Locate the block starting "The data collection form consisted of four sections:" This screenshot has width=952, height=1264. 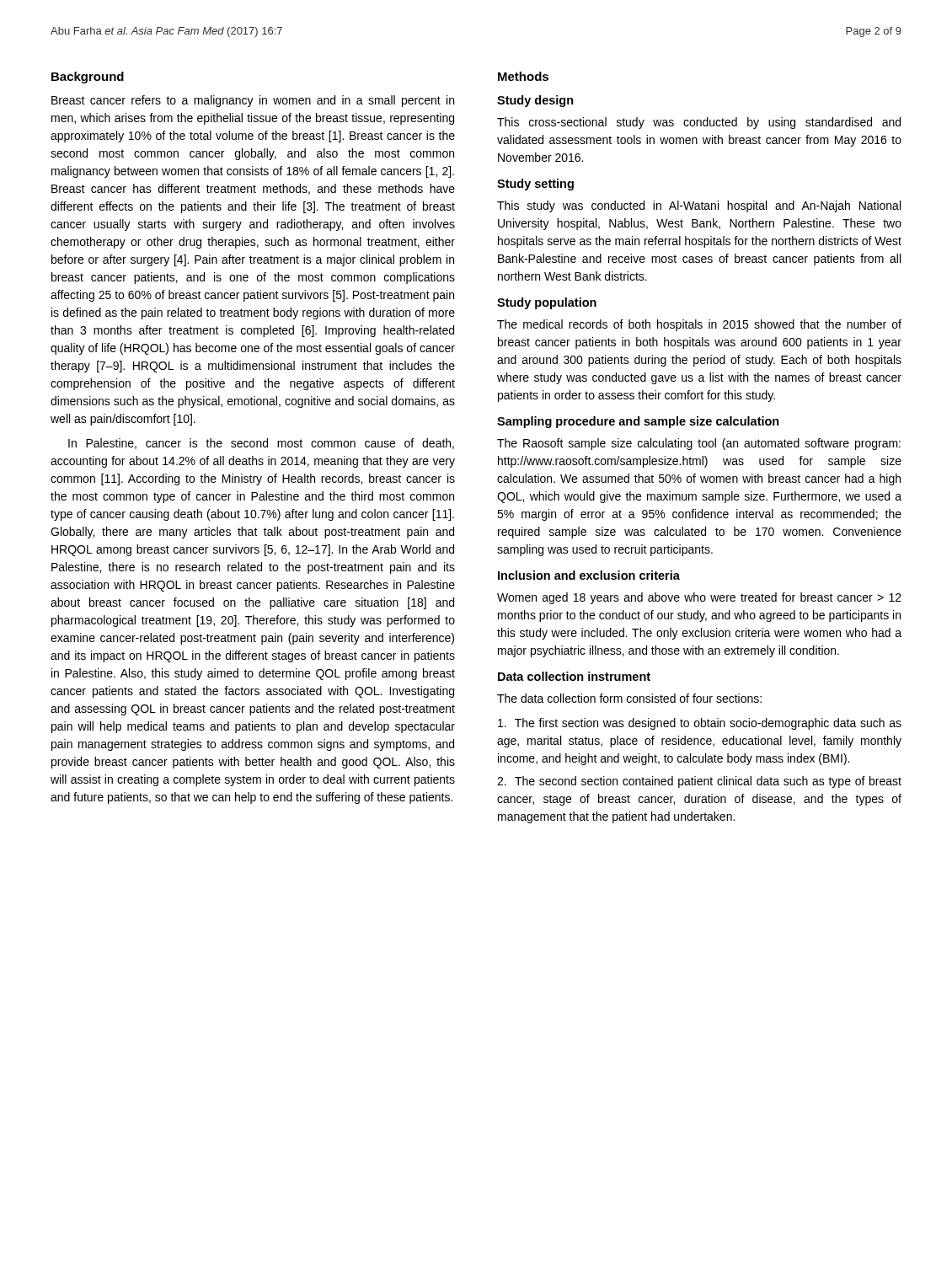[x=699, y=699]
